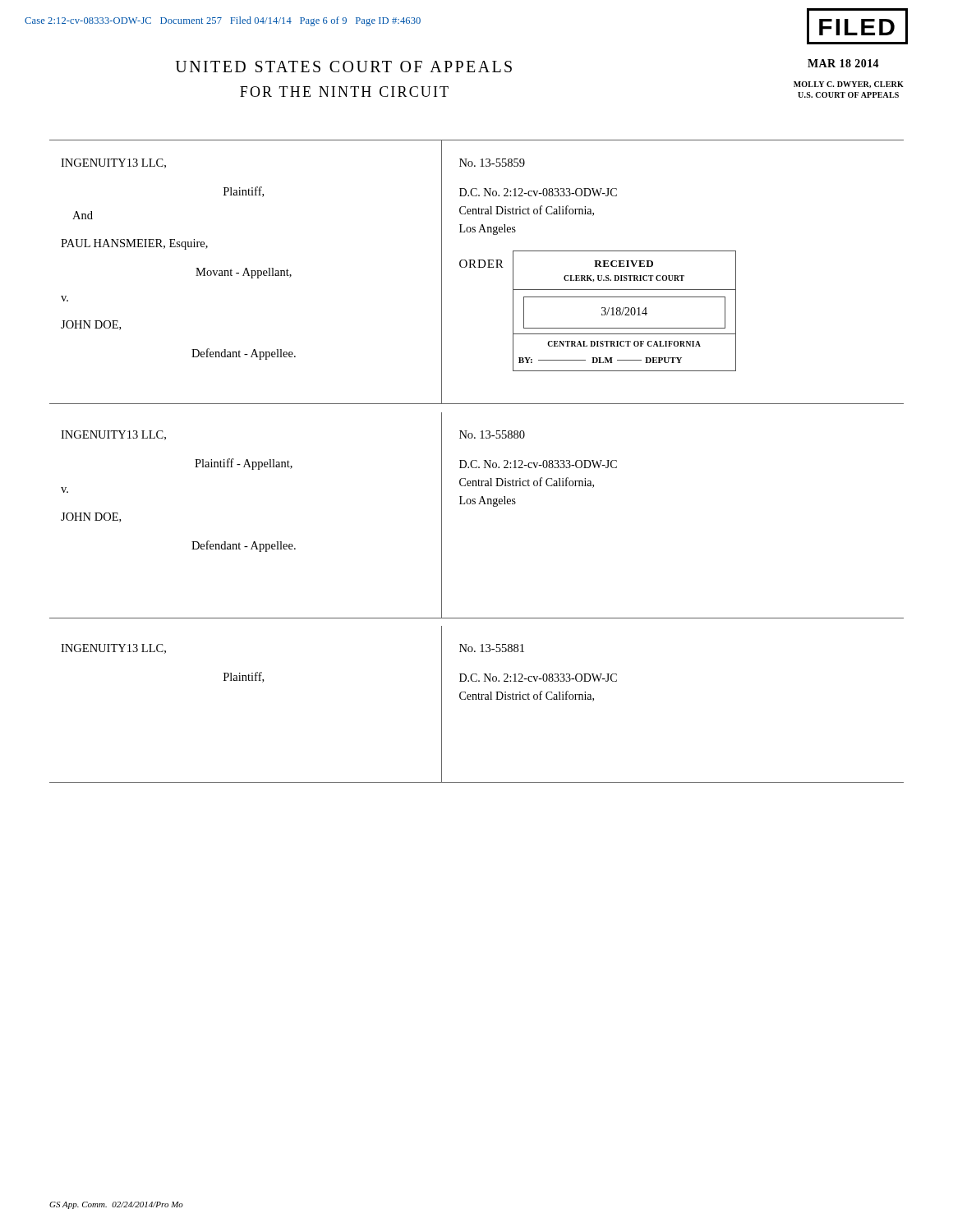
Task: Find the block on this page that starts "INGENUITY13 LLC, Plaintiff, And PAUL HANSMEIER, Esquire, Movant"
Action: 244,259
